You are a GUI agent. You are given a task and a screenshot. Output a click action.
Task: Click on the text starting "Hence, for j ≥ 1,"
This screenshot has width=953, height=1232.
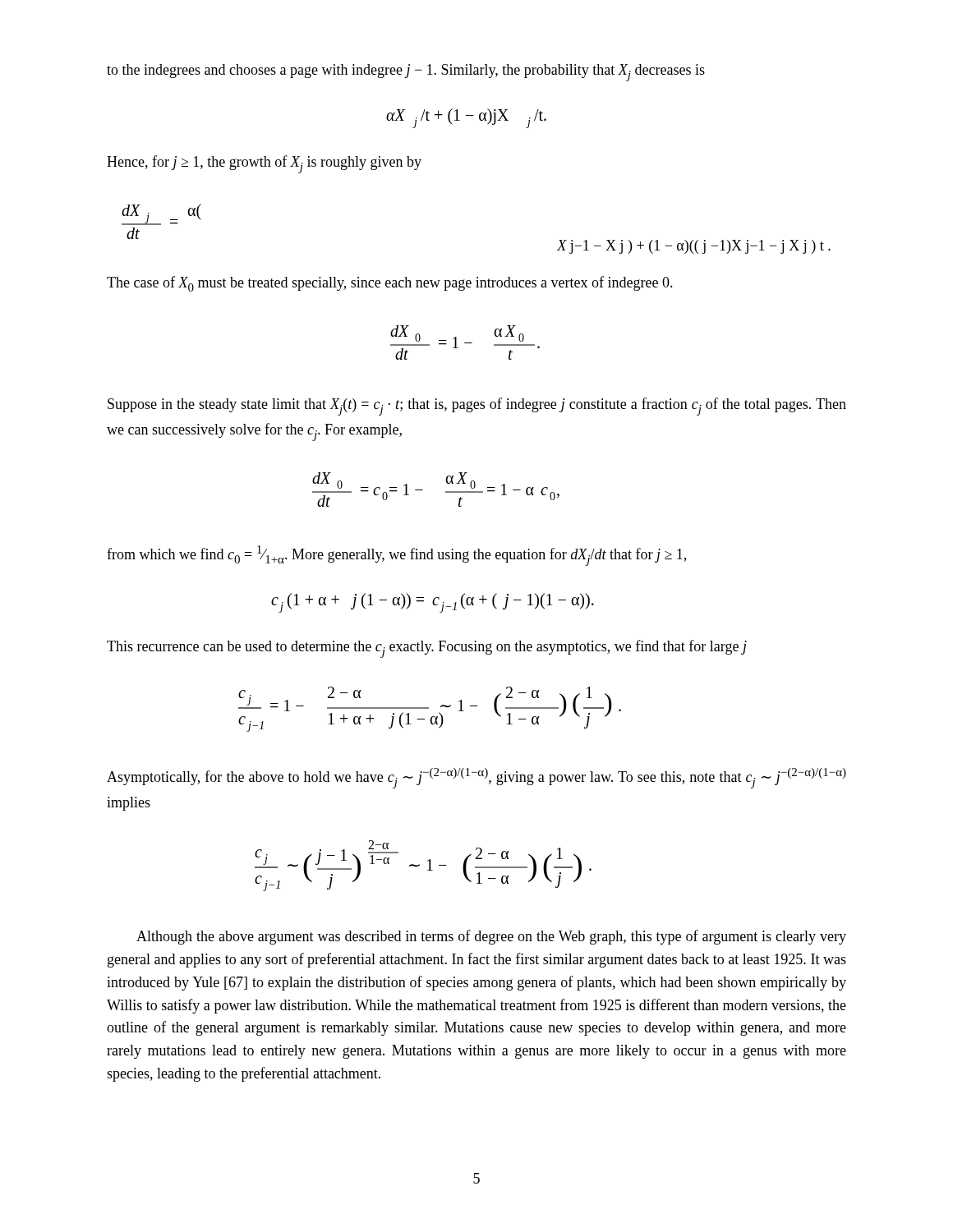point(264,164)
